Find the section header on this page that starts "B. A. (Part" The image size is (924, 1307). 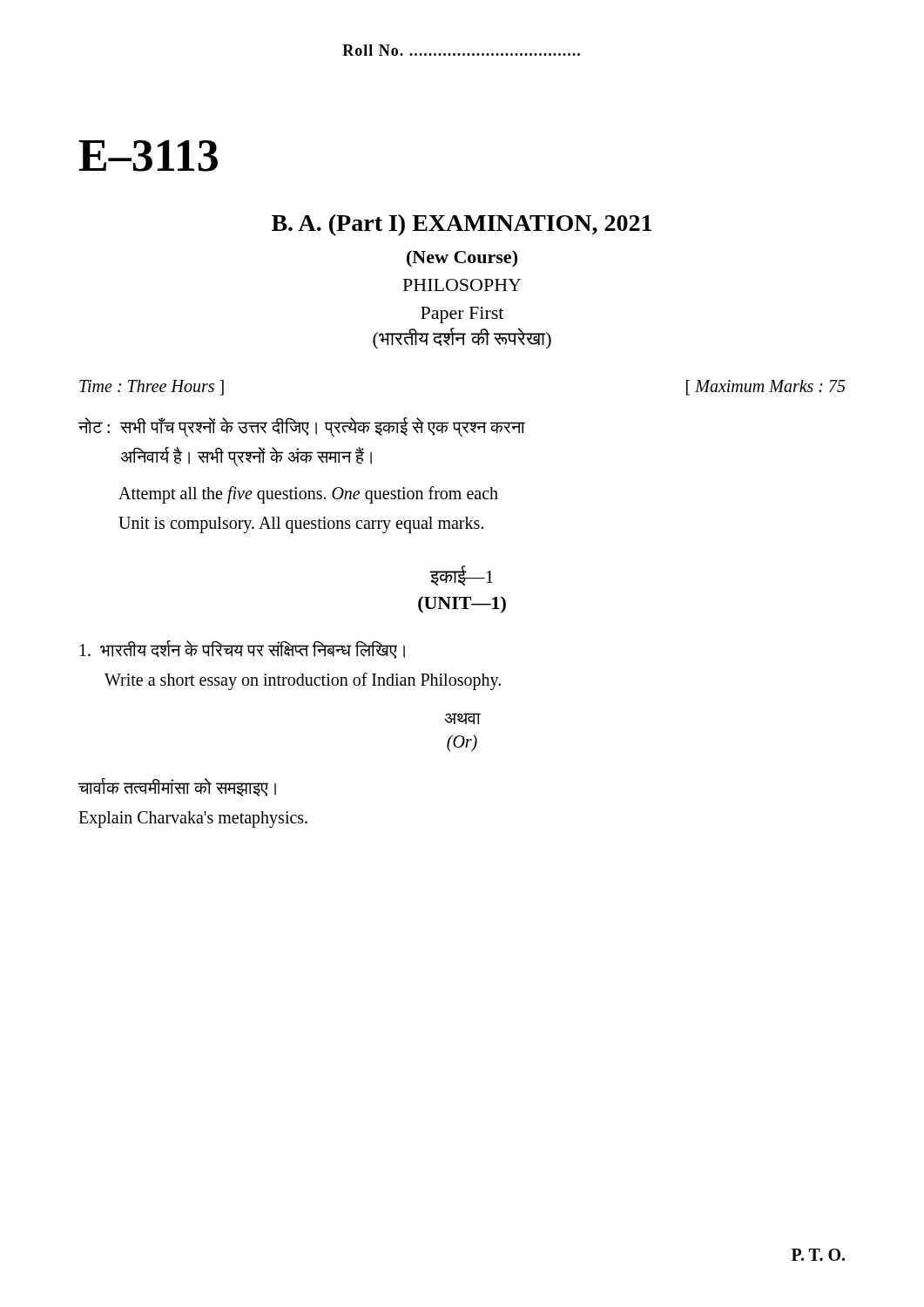coord(462,223)
